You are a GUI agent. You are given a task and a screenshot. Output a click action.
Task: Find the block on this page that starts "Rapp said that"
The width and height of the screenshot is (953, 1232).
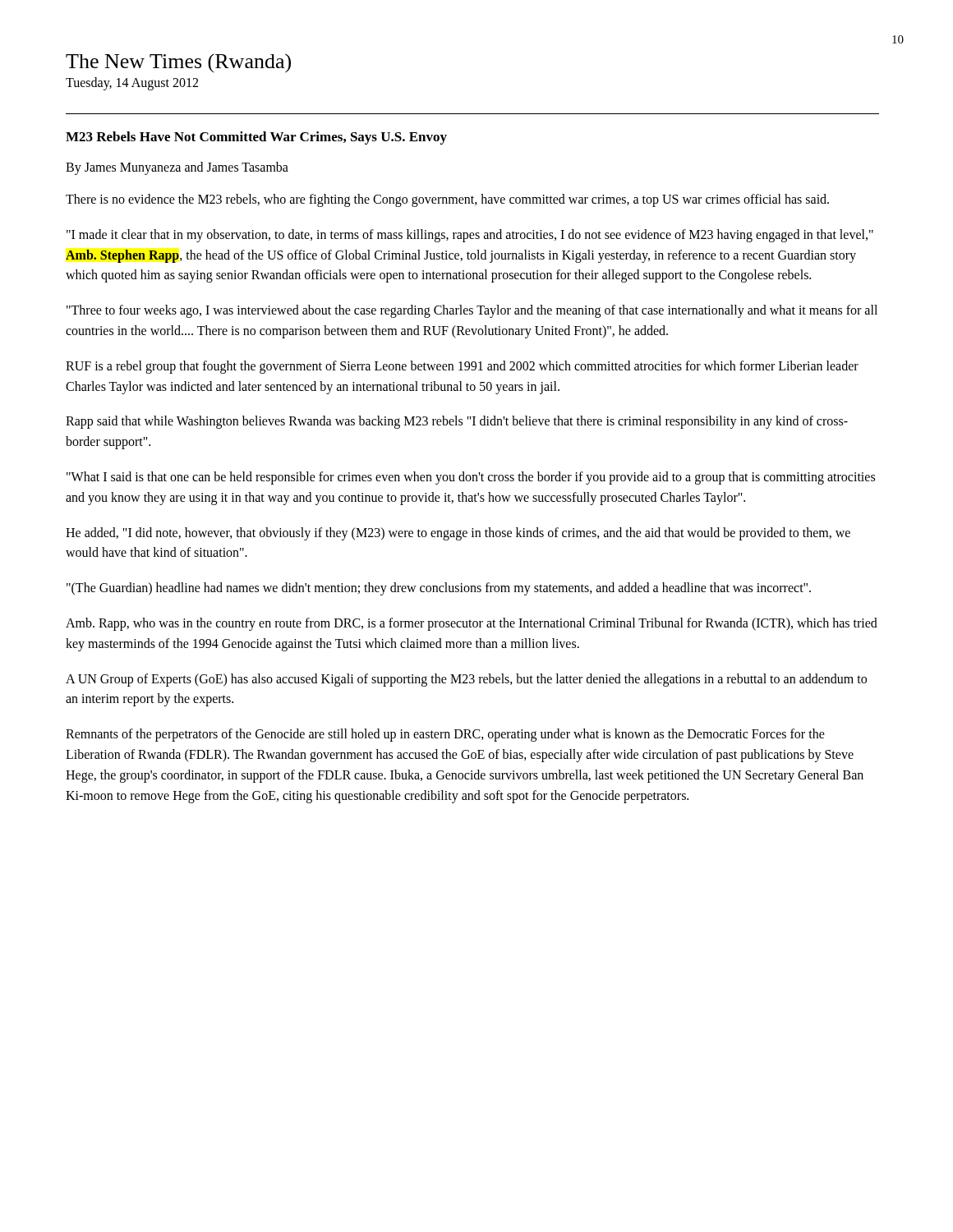[x=457, y=431]
